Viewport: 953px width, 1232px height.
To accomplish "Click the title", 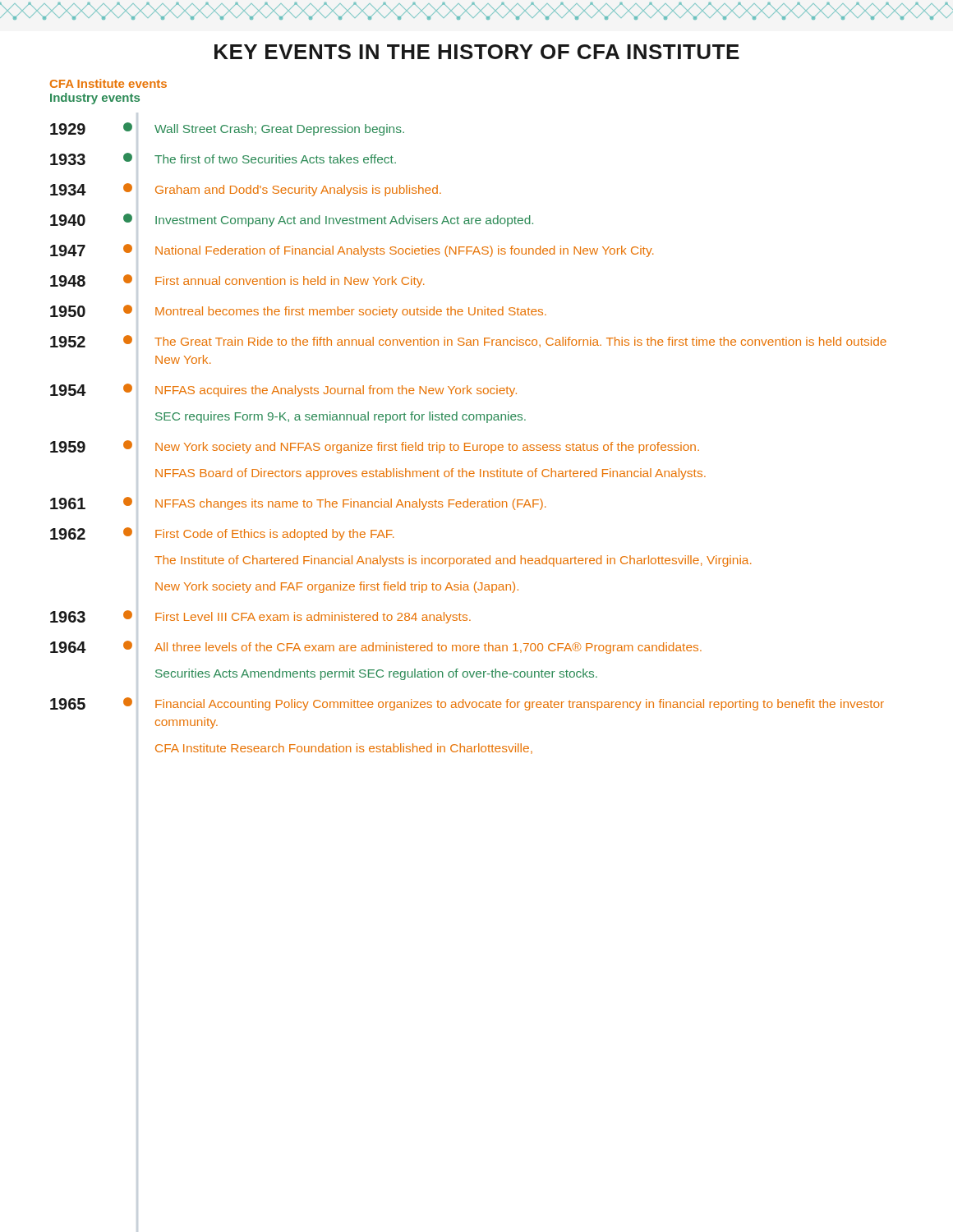I will (476, 52).
